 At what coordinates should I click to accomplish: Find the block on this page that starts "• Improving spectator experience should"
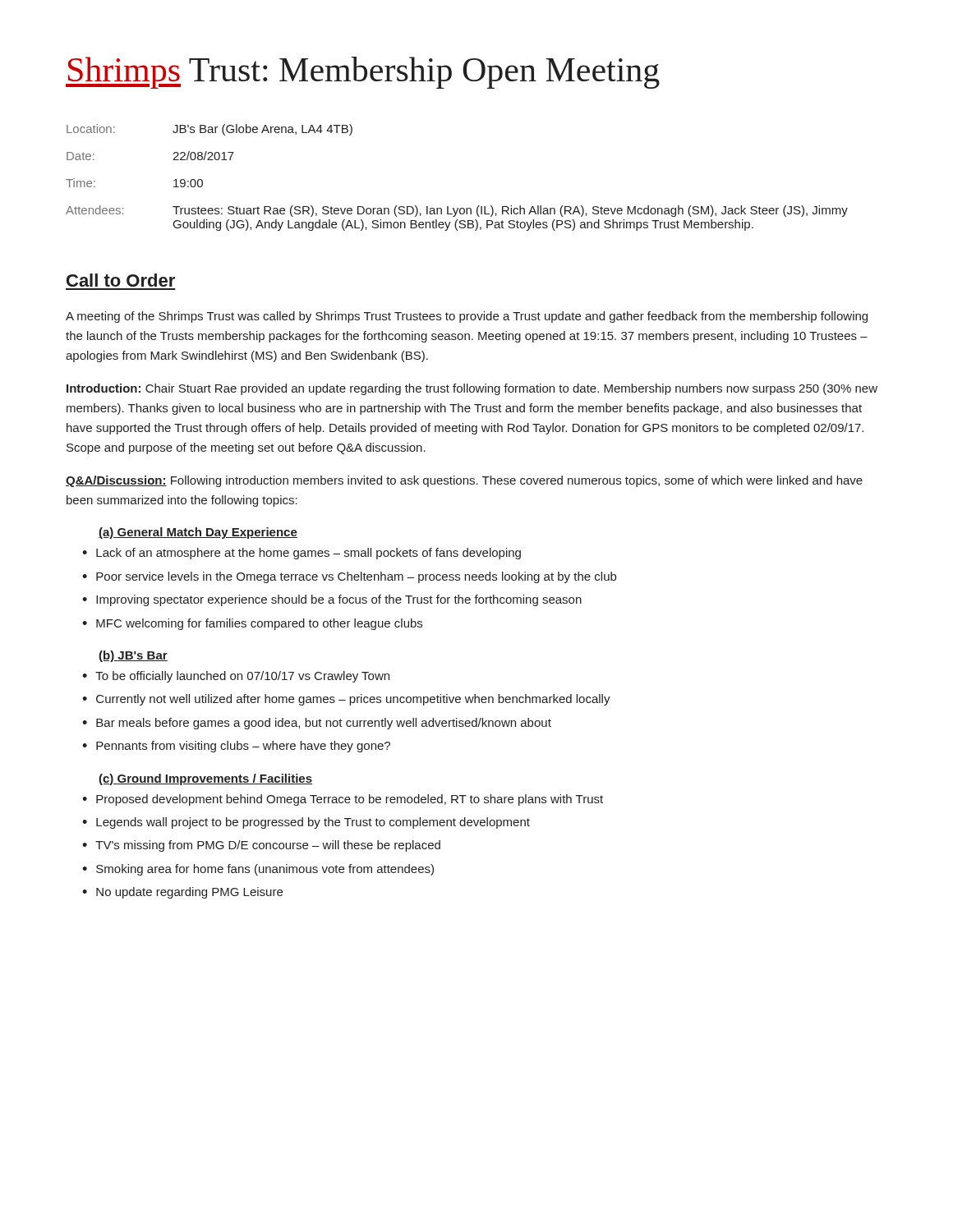tap(332, 600)
